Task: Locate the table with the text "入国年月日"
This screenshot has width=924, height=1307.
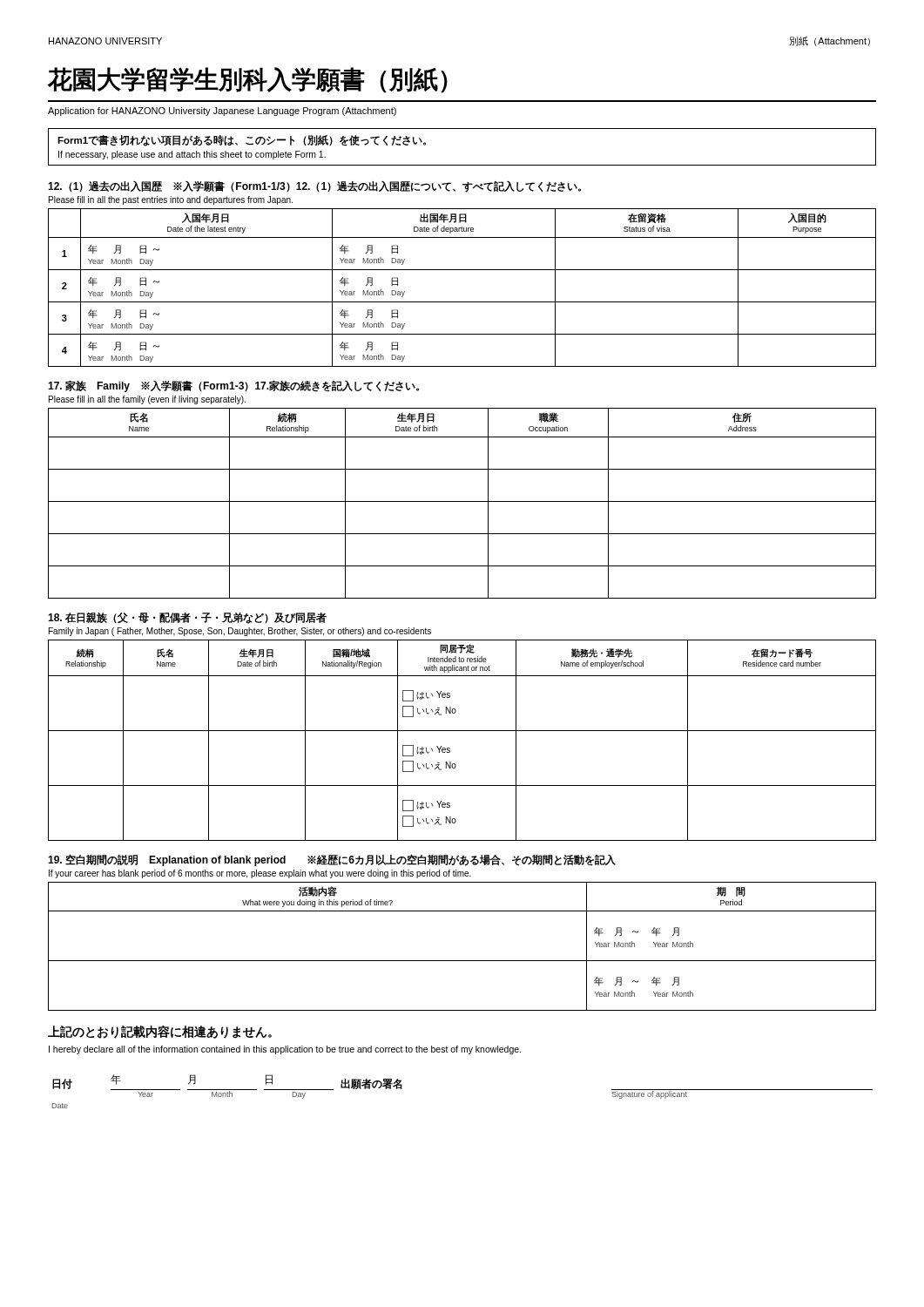Action: coord(462,288)
